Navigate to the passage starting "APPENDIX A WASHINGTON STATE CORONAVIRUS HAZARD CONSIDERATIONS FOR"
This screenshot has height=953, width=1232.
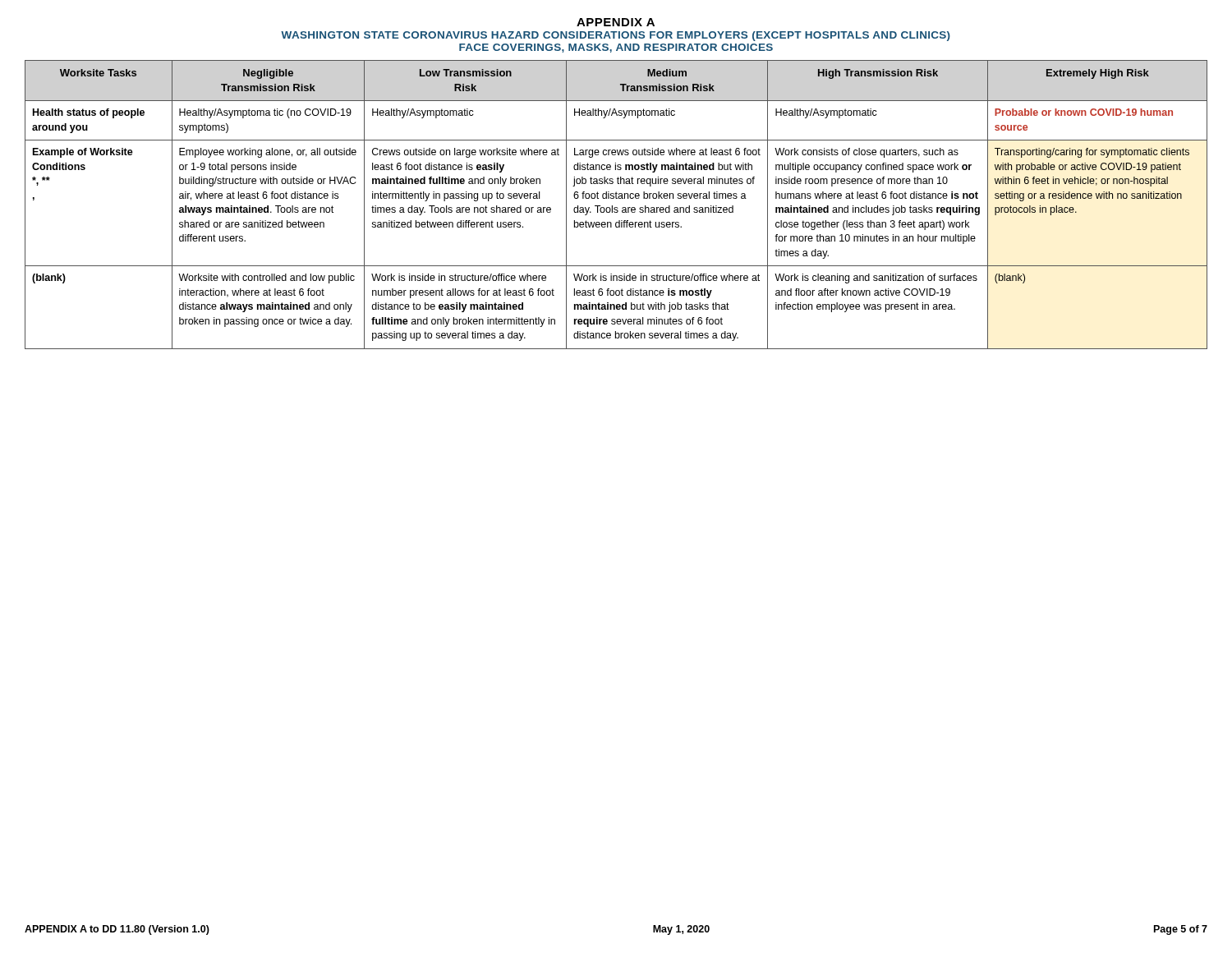tap(616, 34)
